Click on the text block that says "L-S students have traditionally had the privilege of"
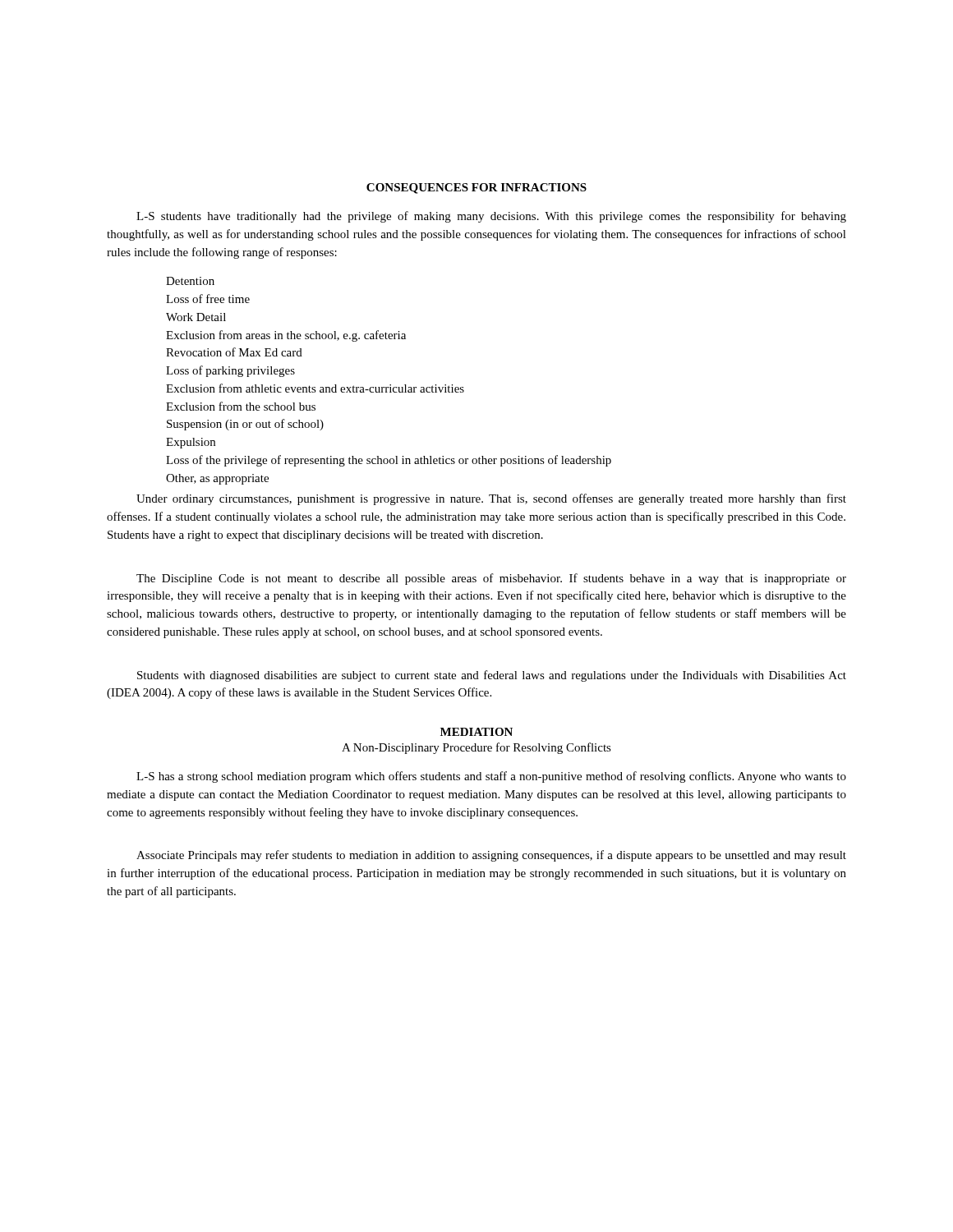The width and height of the screenshot is (953, 1232). [476, 234]
